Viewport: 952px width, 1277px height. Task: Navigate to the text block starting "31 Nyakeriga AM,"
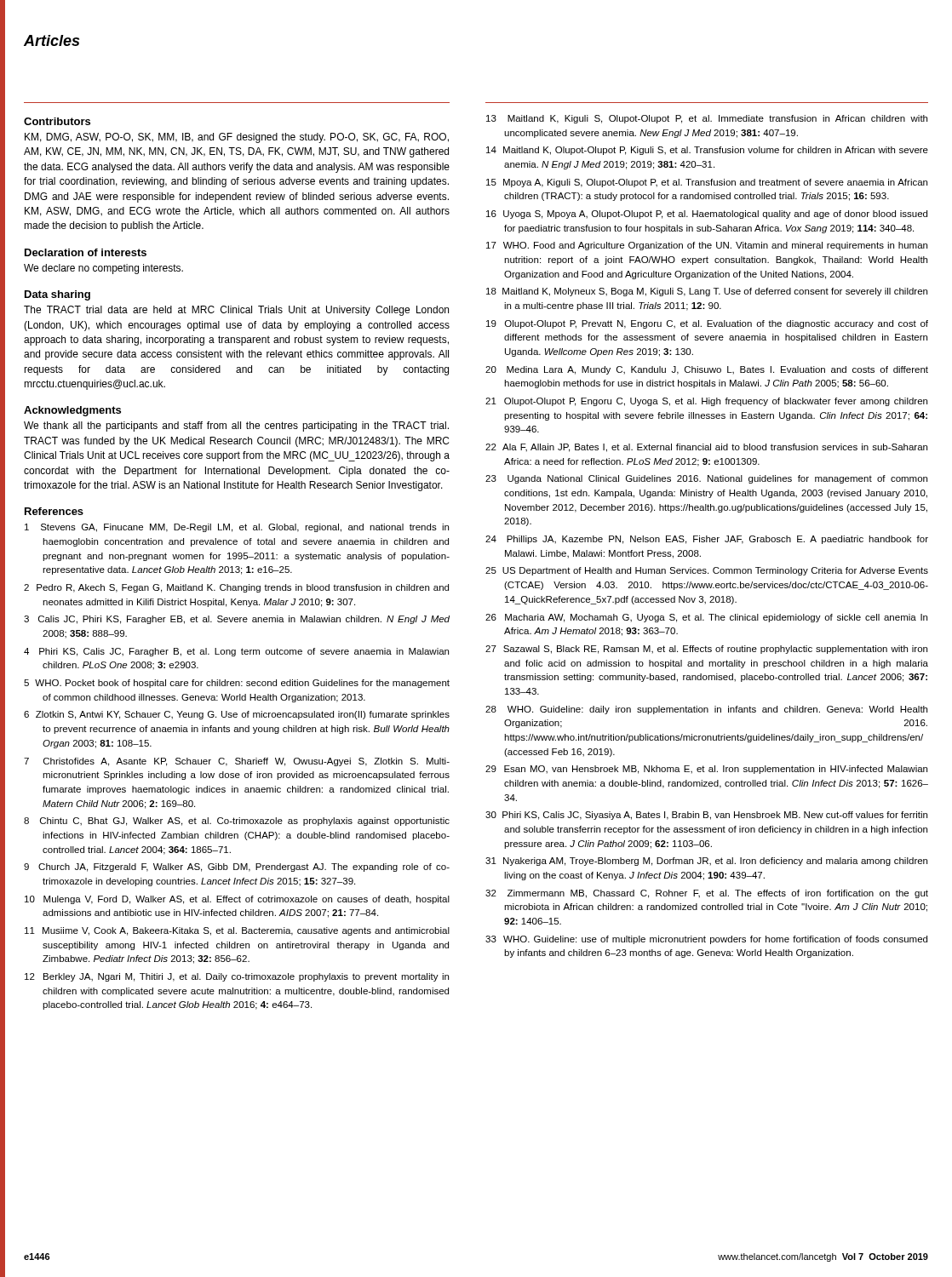click(707, 868)
